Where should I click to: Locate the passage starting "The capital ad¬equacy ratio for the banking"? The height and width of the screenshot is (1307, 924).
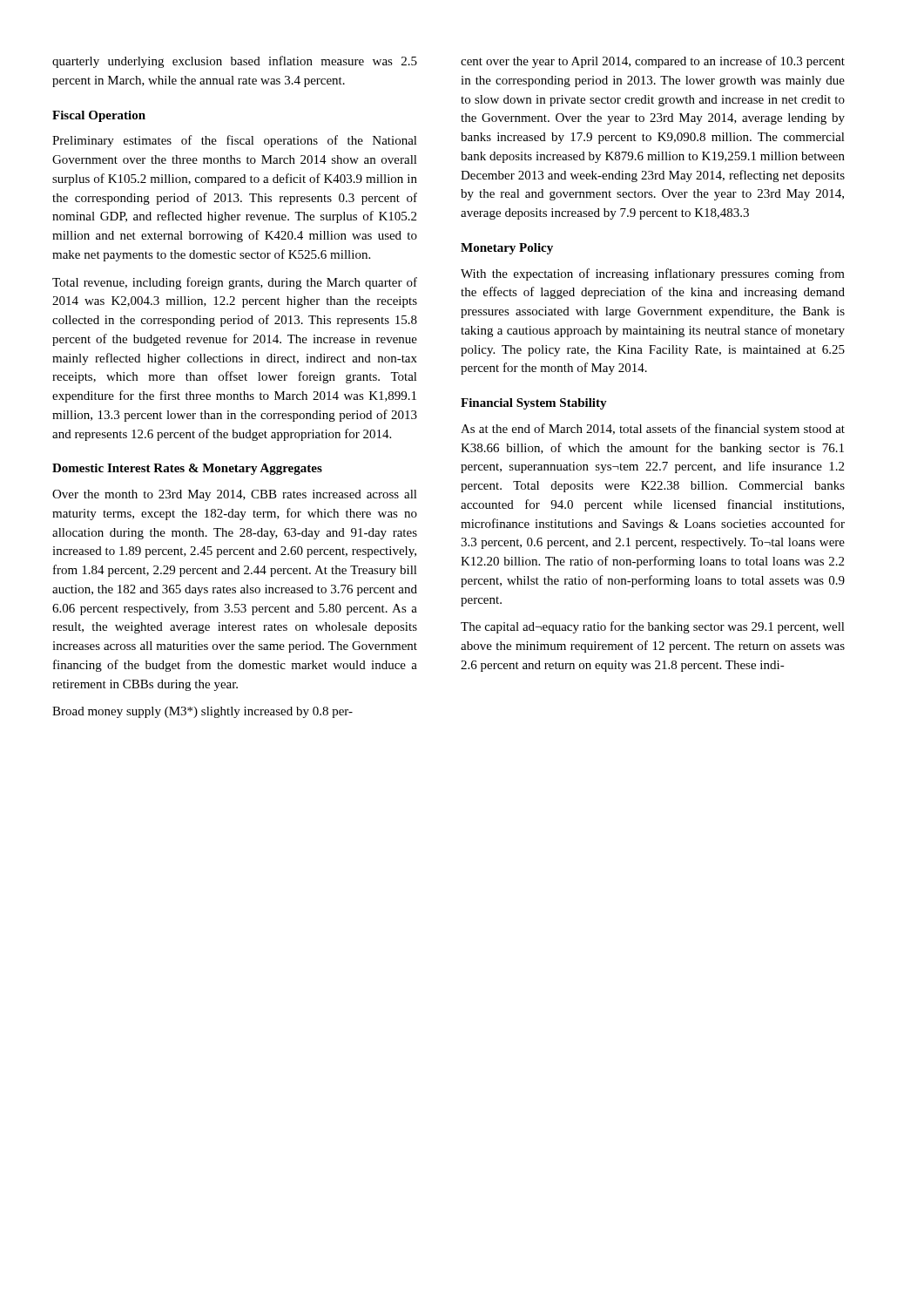pyautogui.click(x=653, y=646)
